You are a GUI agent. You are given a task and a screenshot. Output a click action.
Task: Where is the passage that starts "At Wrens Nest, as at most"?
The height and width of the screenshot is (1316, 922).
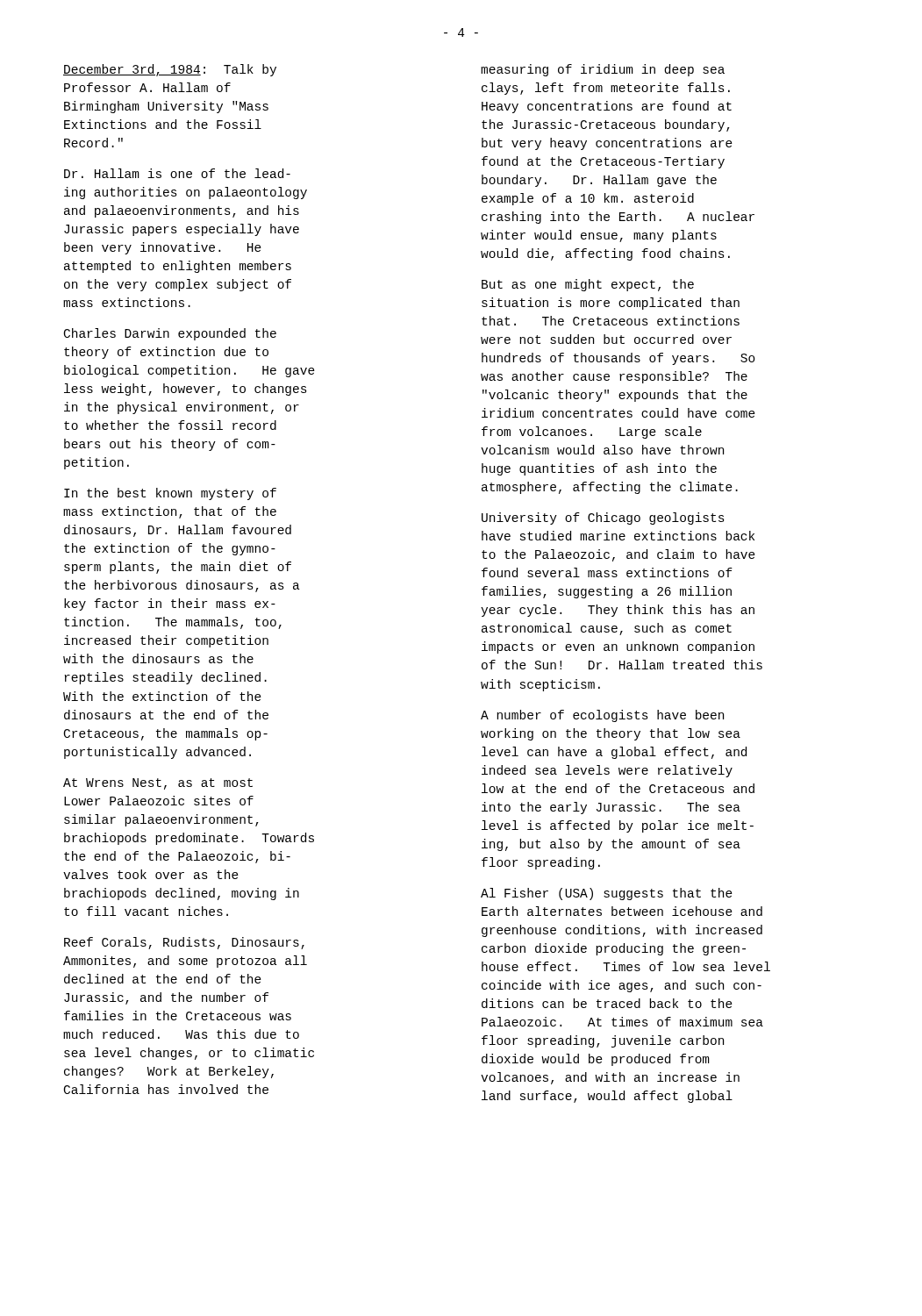[189, 848]
